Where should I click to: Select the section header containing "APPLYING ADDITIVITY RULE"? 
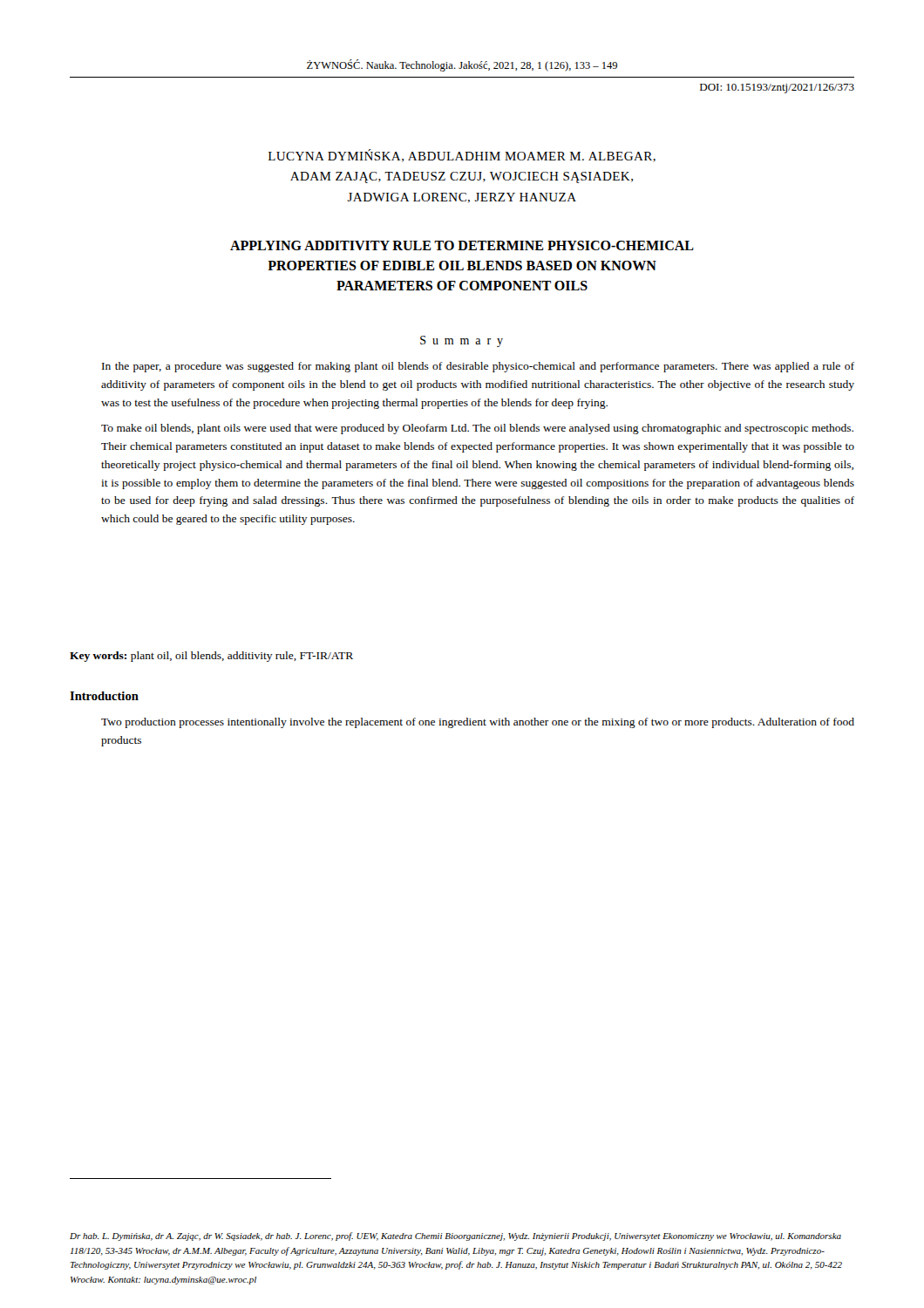[462, 266]
